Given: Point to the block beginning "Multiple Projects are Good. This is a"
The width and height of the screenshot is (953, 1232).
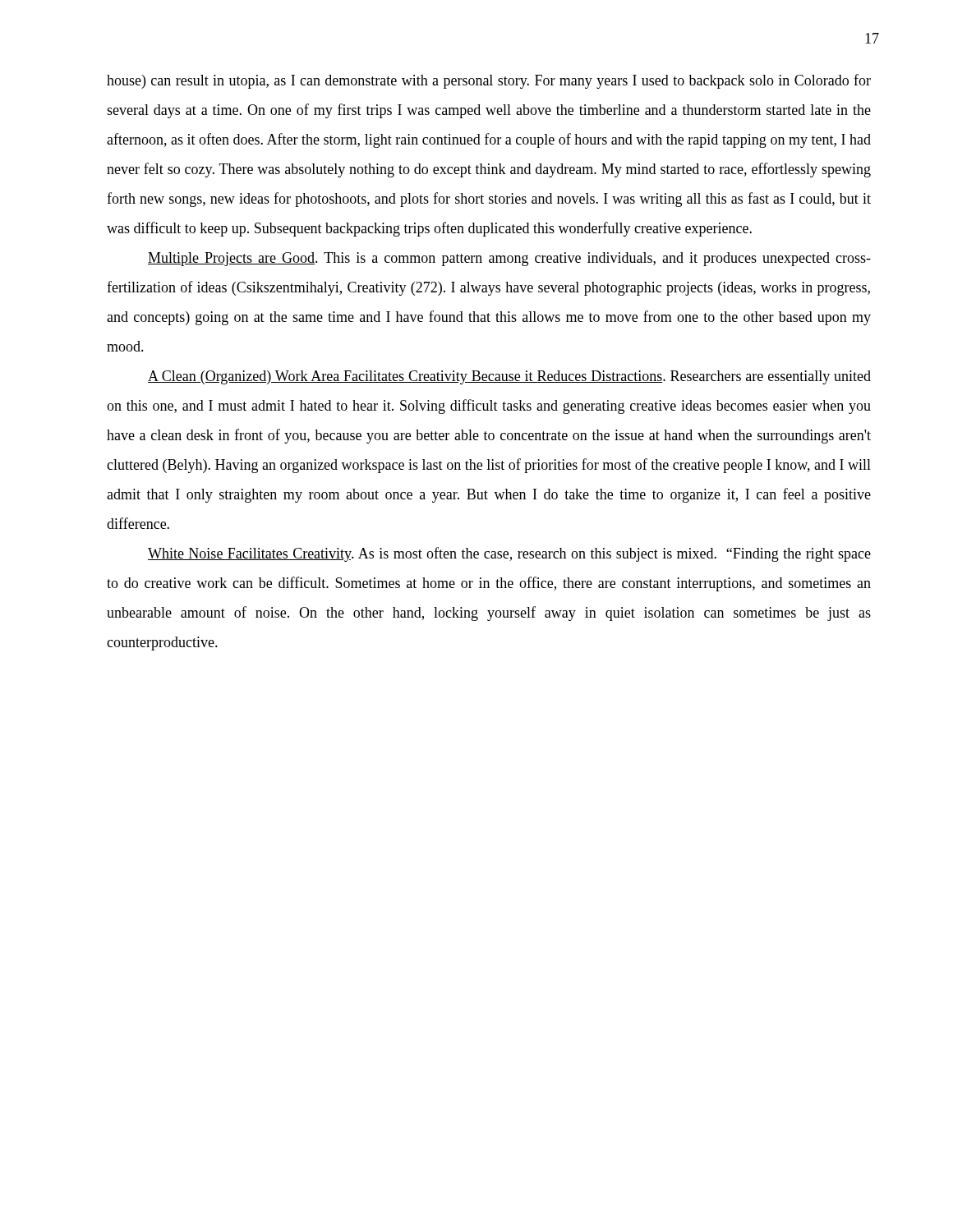Looking at the screenshot, I should (x=489, y=302).
